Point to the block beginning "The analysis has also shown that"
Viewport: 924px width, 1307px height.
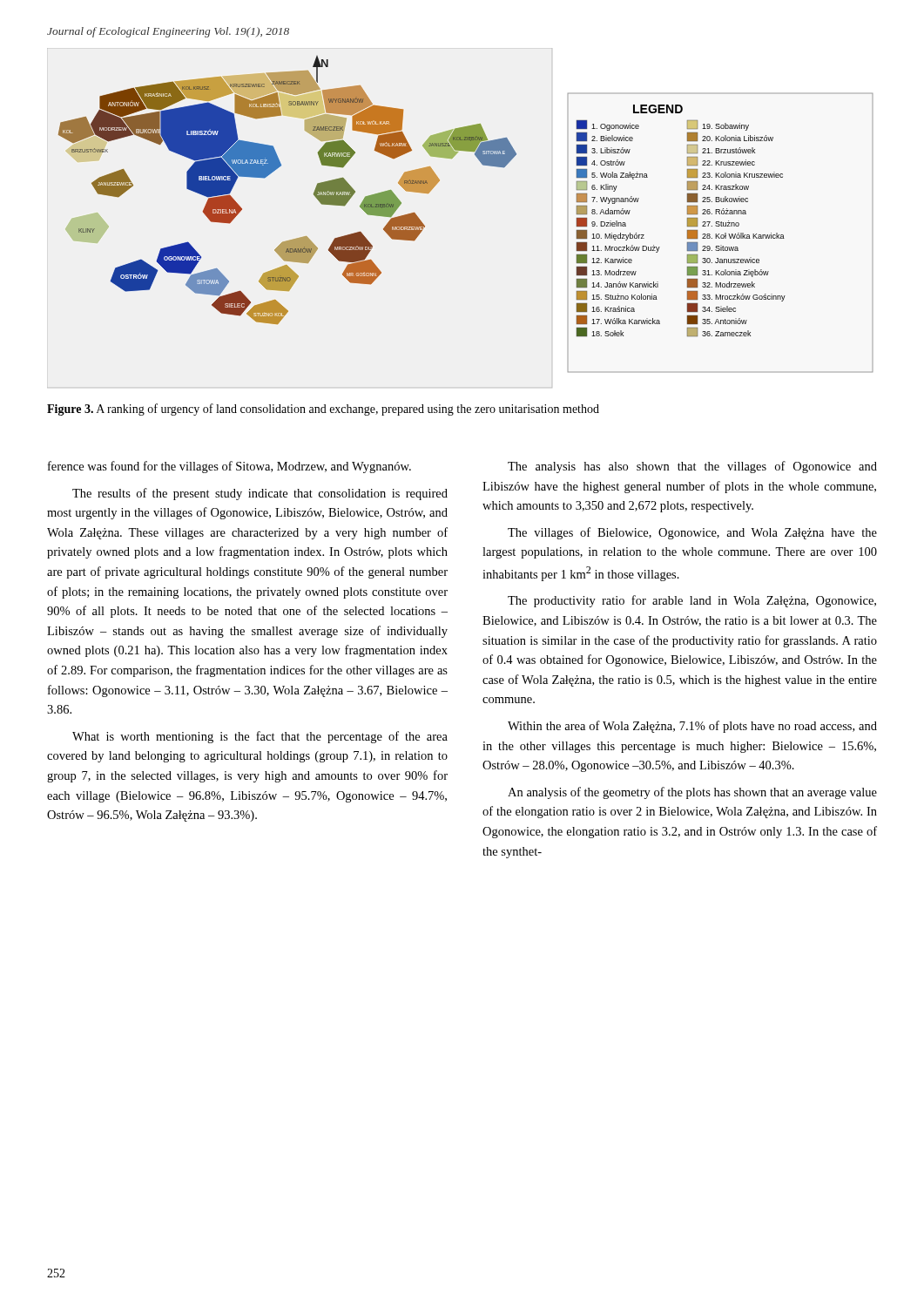pyautogui.click(x=680, y=659)
